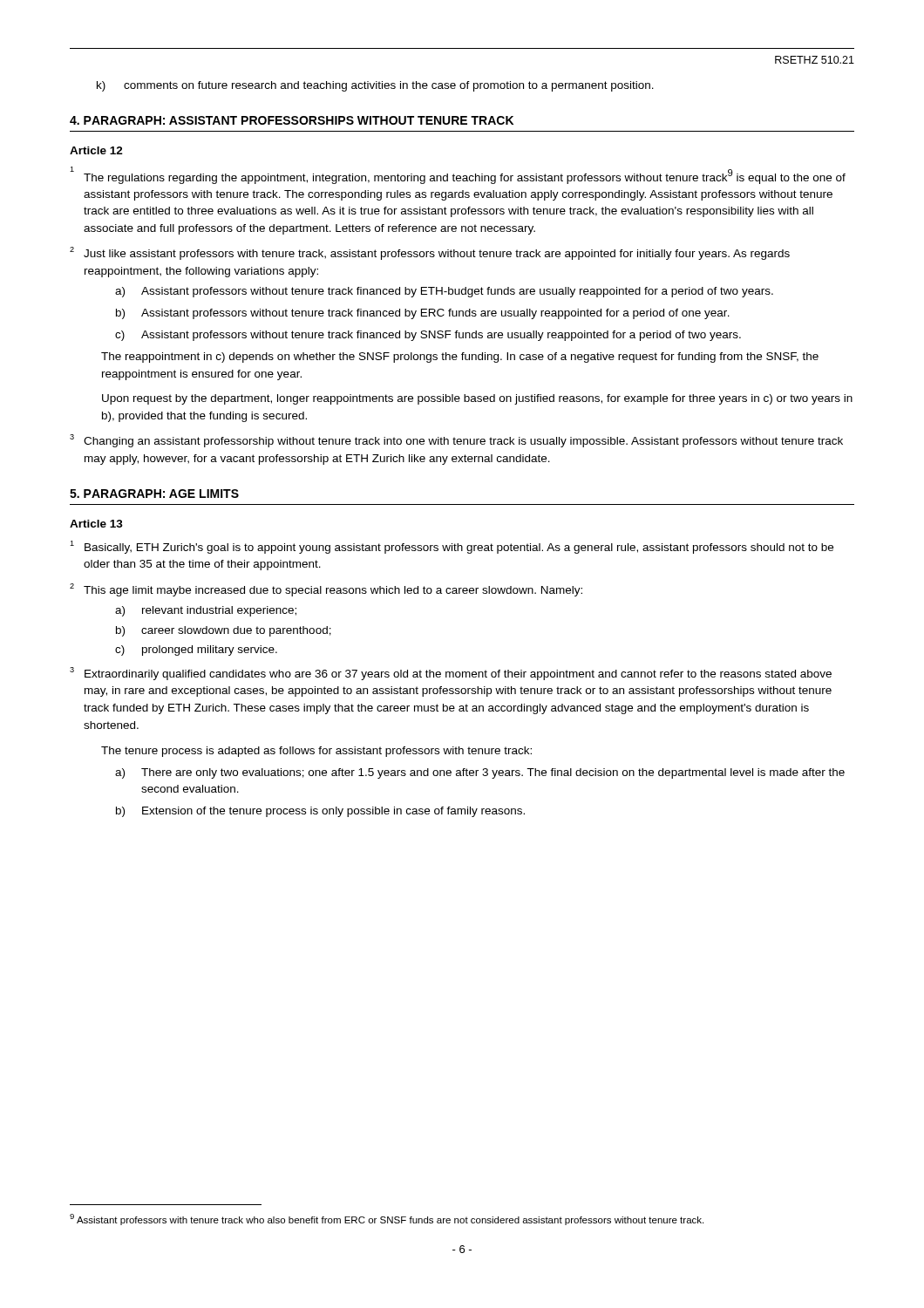Locate the text block starting "1 The regulations regarding the appointment,"
The width and height of the screenshot is (924, 1308).
coord(462,201)
